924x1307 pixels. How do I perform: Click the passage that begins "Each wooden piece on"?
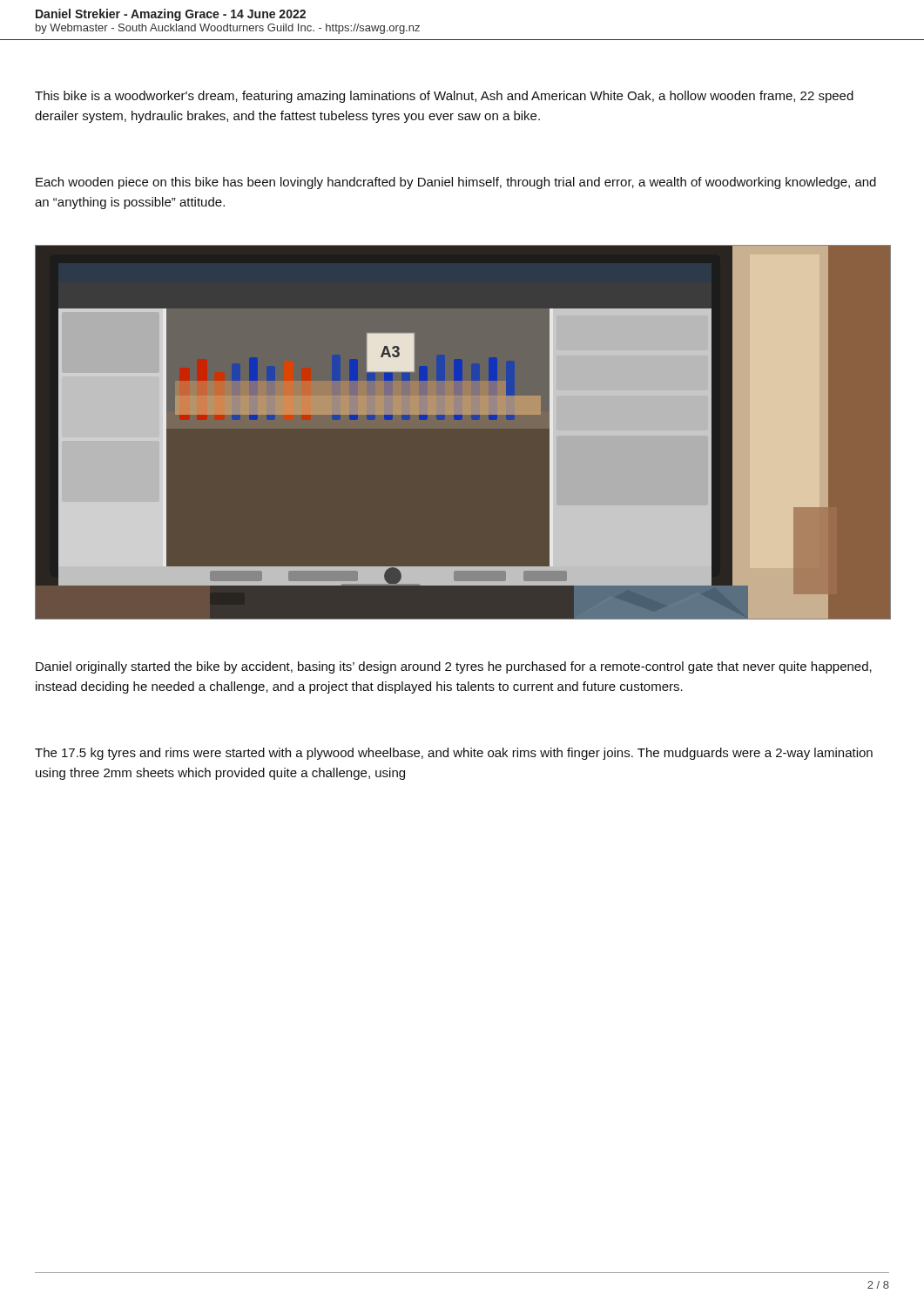point(456,191)
